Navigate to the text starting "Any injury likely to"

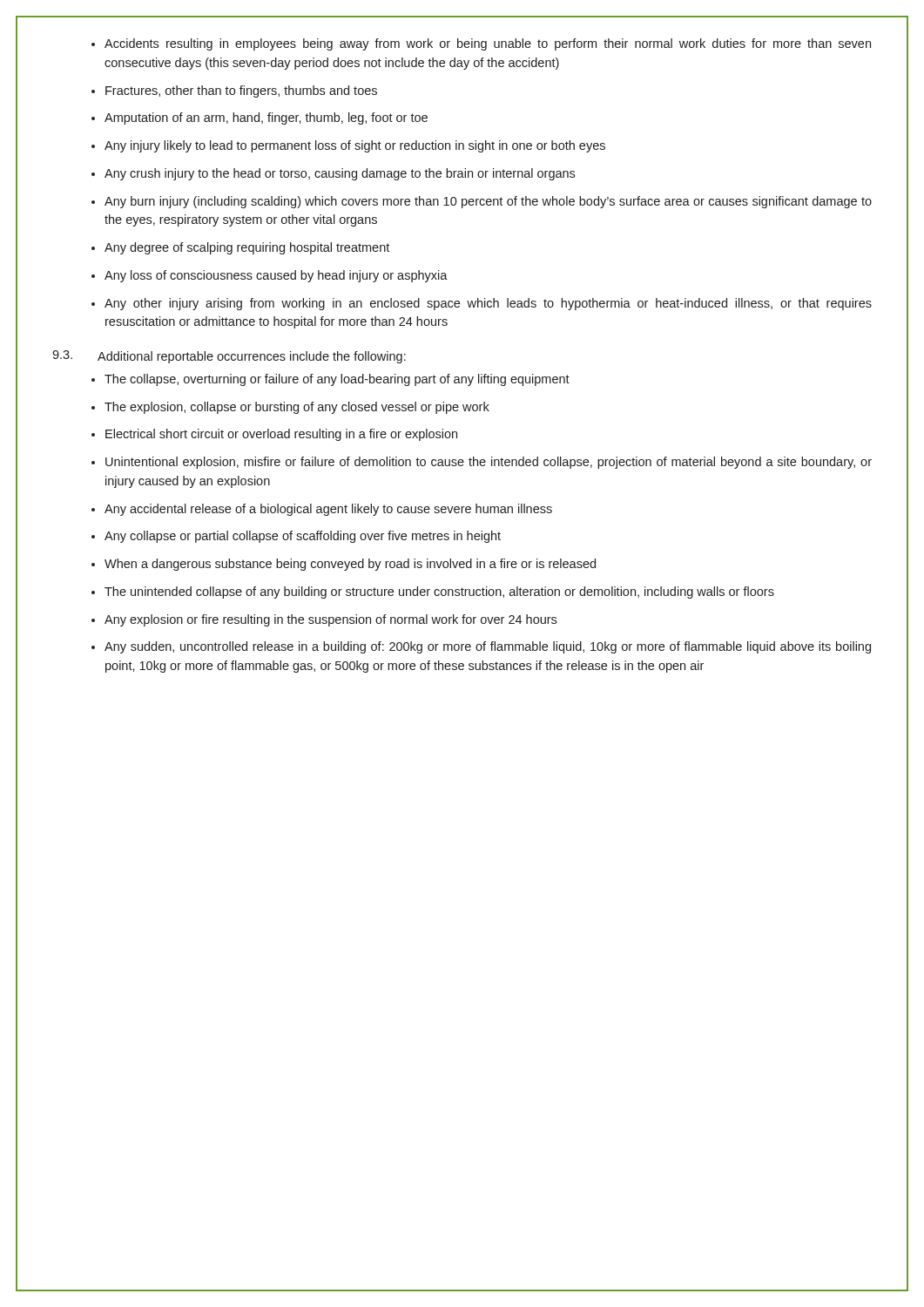click(x=355, y=146)
